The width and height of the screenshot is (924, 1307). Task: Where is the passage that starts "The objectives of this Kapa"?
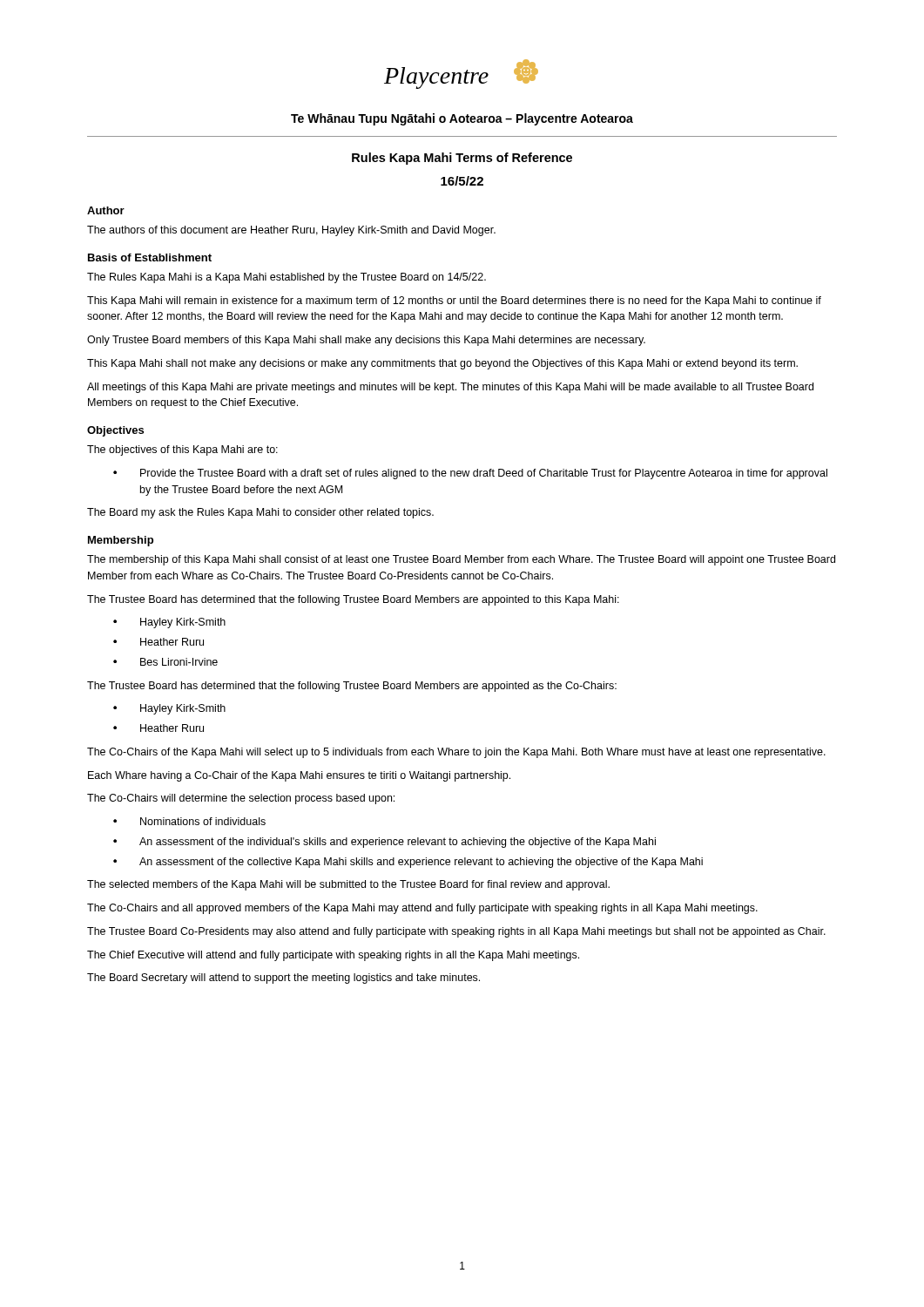(x=183, y=450)
